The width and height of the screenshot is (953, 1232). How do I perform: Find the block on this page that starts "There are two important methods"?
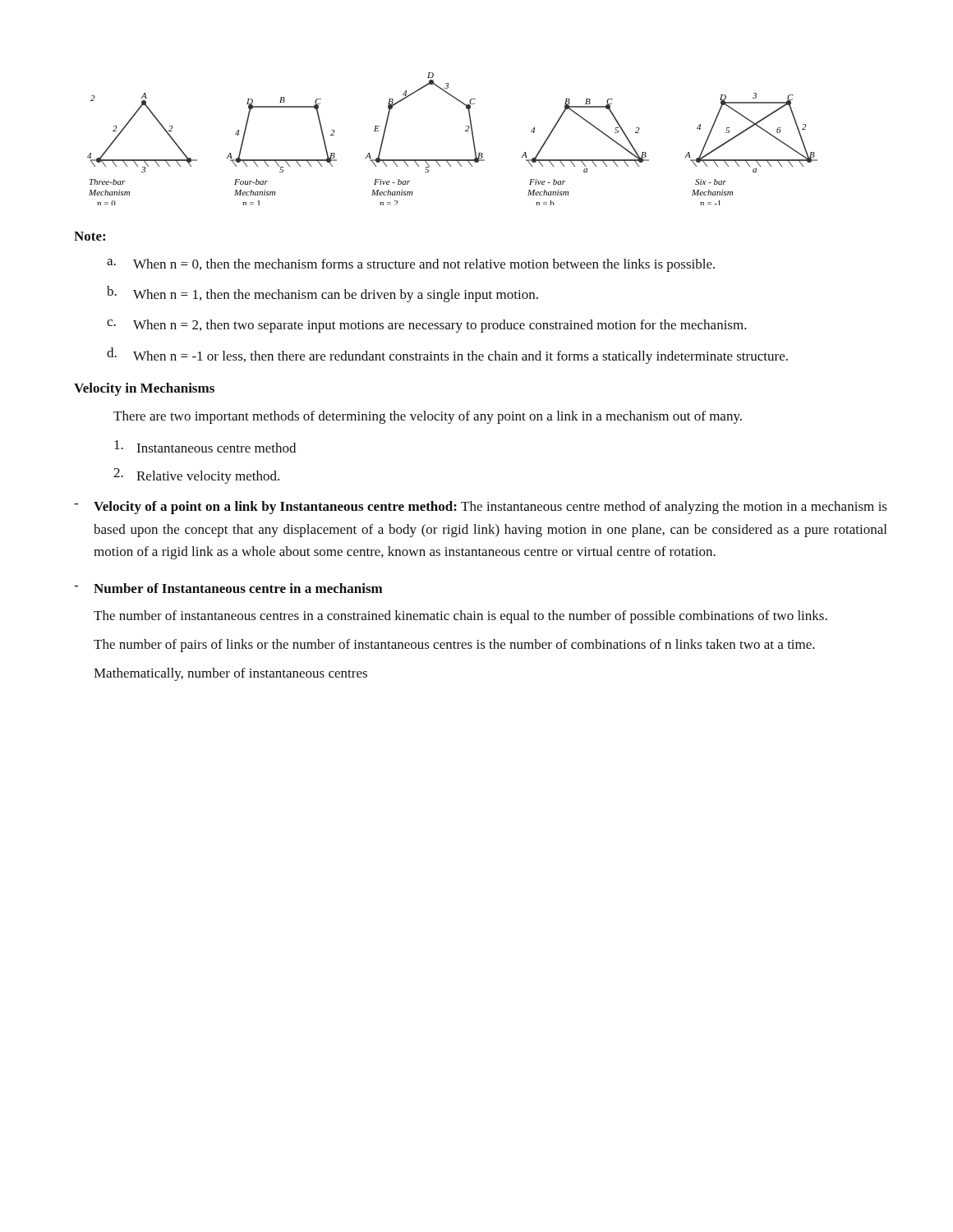pos(428,416)
